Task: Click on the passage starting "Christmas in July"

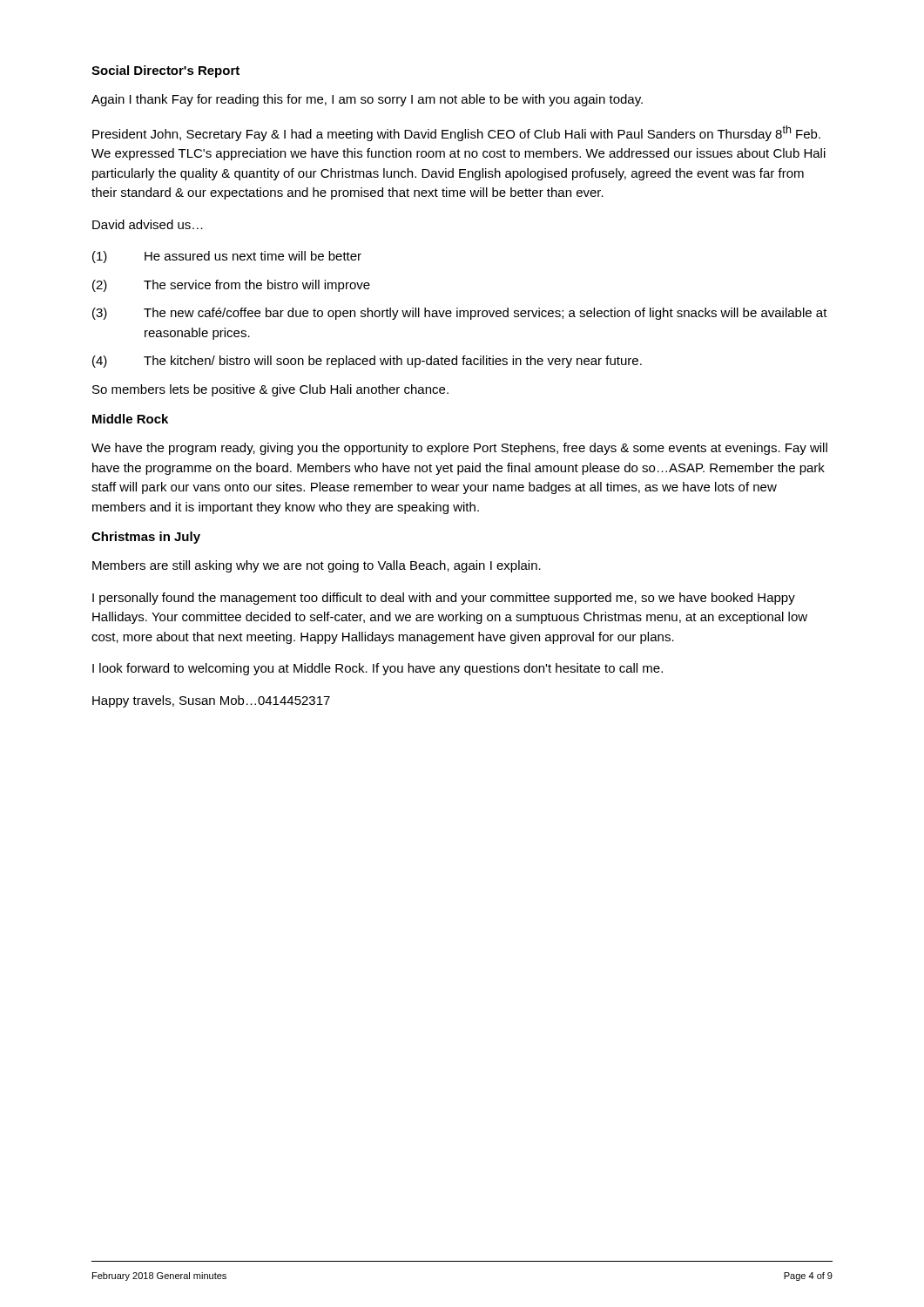Action: [146, 536]
